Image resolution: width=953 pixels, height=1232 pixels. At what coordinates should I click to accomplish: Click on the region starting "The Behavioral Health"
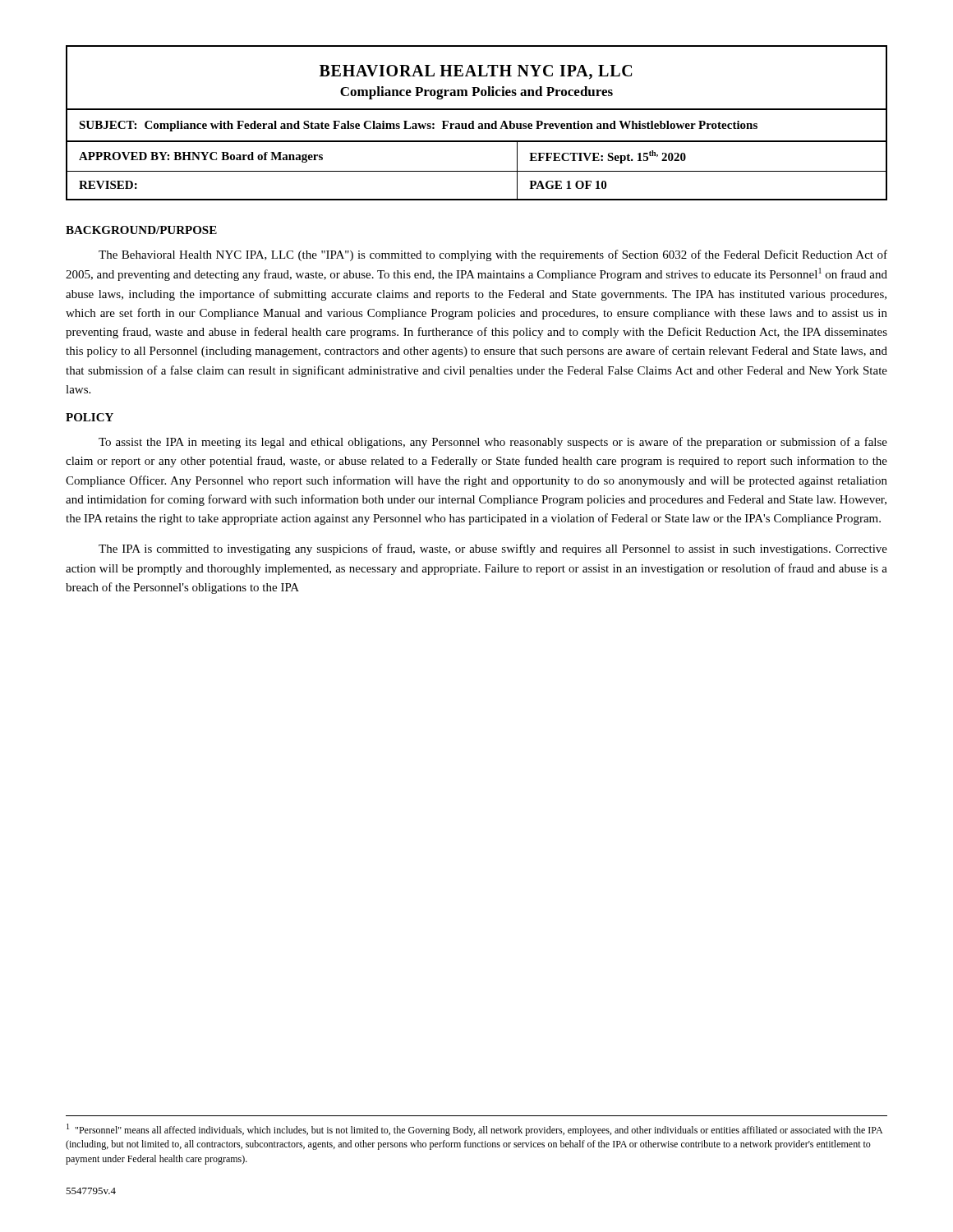476,322
